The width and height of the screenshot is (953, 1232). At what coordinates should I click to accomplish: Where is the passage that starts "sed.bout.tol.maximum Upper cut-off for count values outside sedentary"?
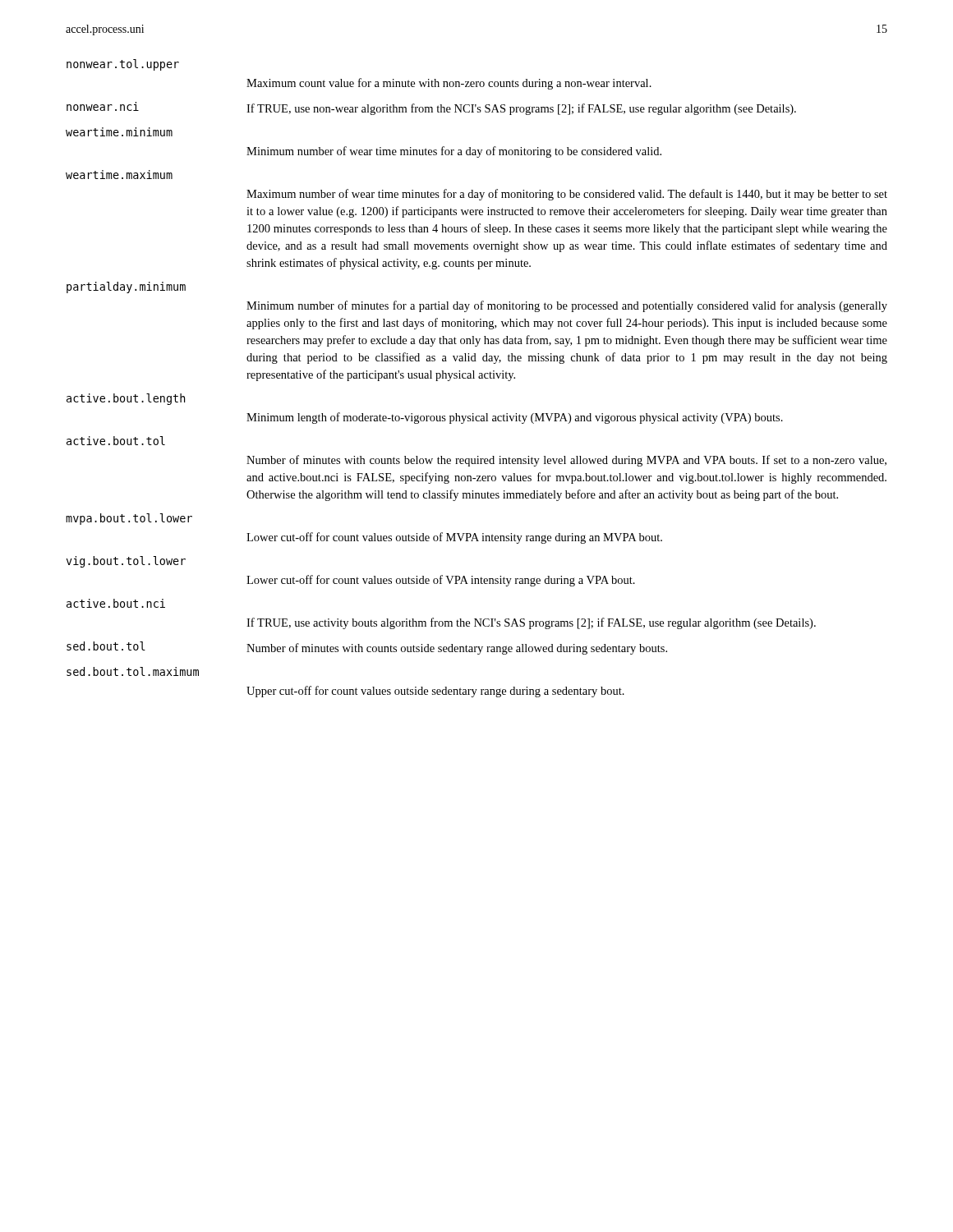coord(476,683)
